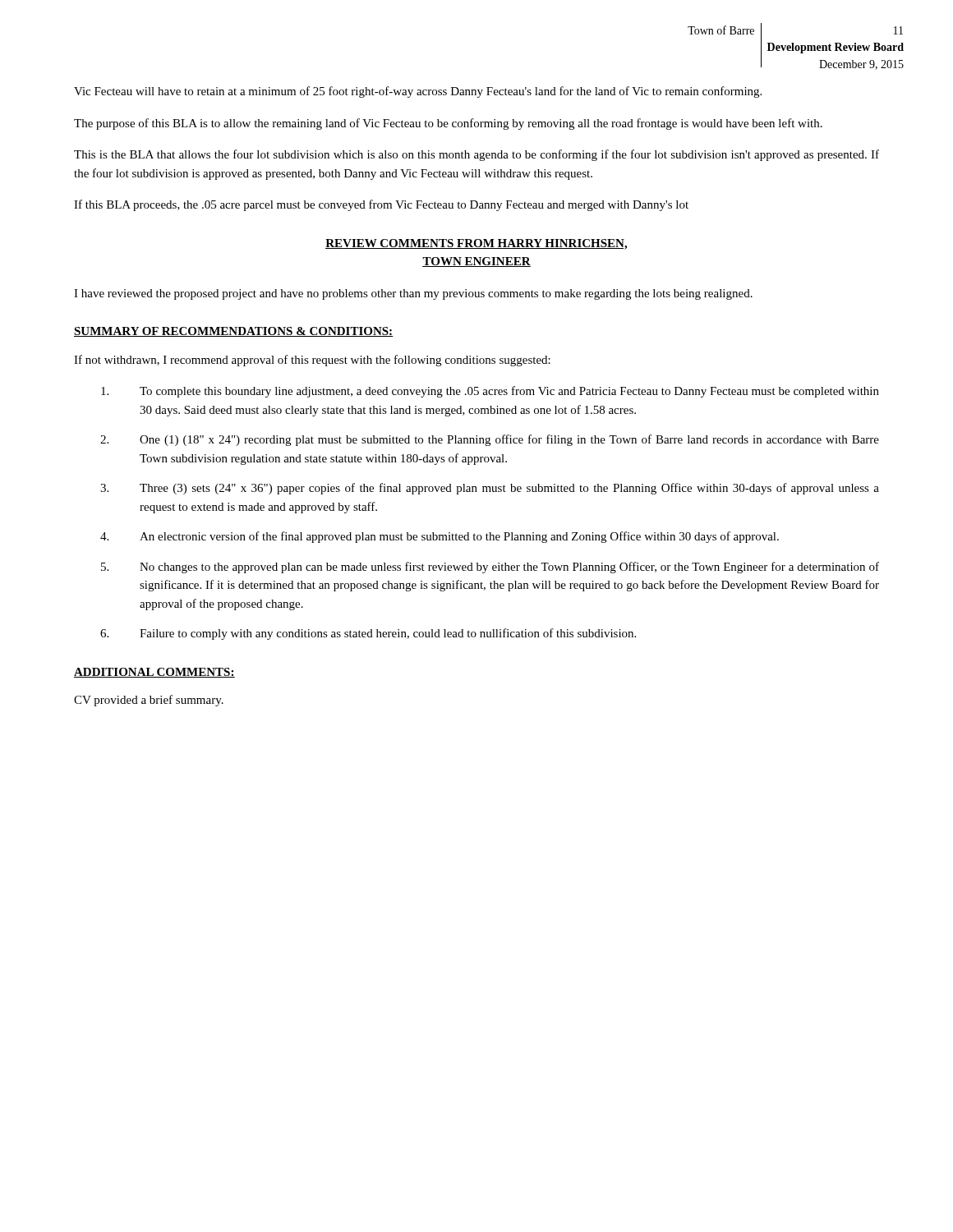Locate the section header that says "SUMMARY OF RECOMMENDATIONS & CONDITIONS:"
This screenshot has height=1232, width=953.
pos(233,331)
